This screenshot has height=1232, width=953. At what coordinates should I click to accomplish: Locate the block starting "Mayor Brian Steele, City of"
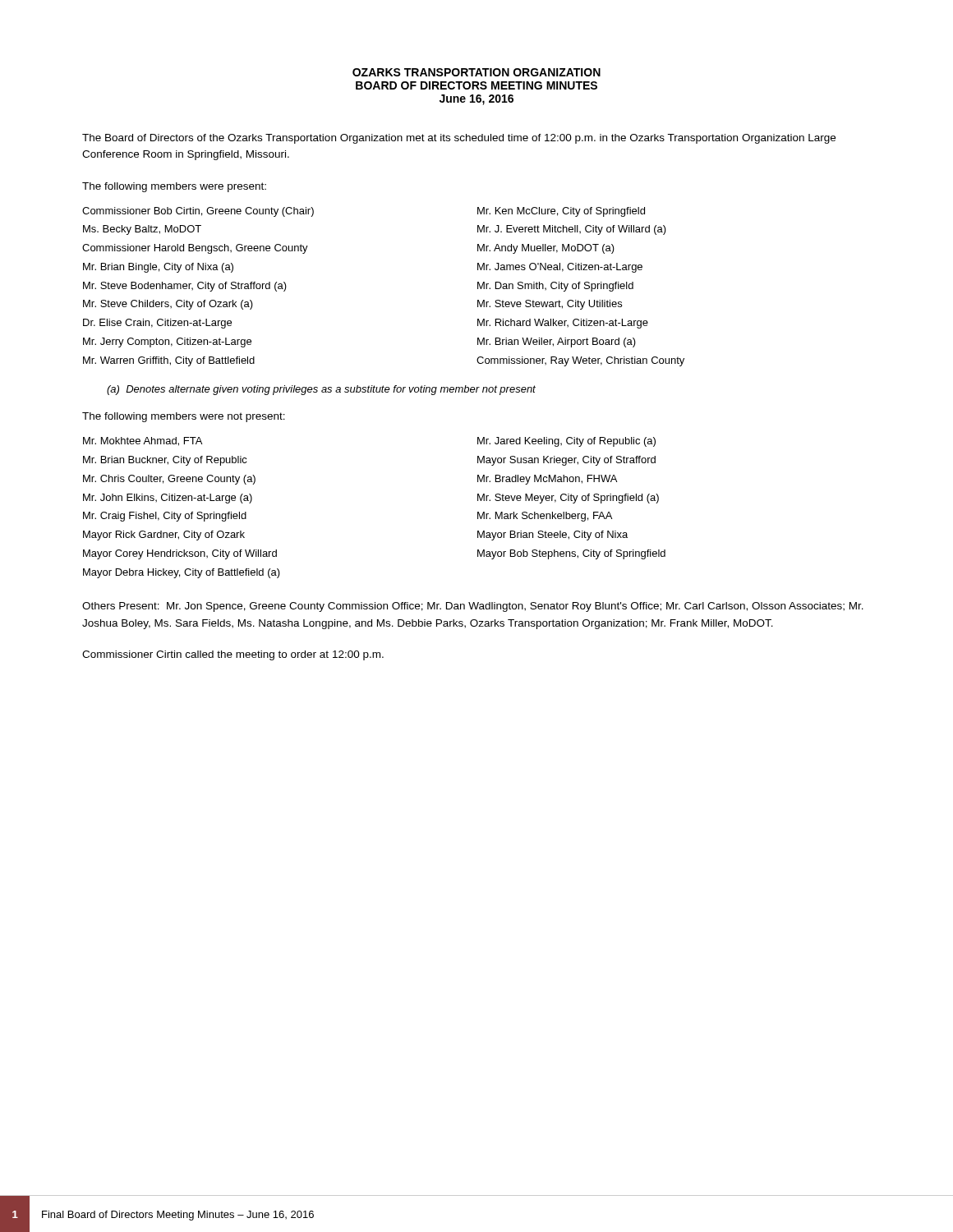[x=552, y=534]
